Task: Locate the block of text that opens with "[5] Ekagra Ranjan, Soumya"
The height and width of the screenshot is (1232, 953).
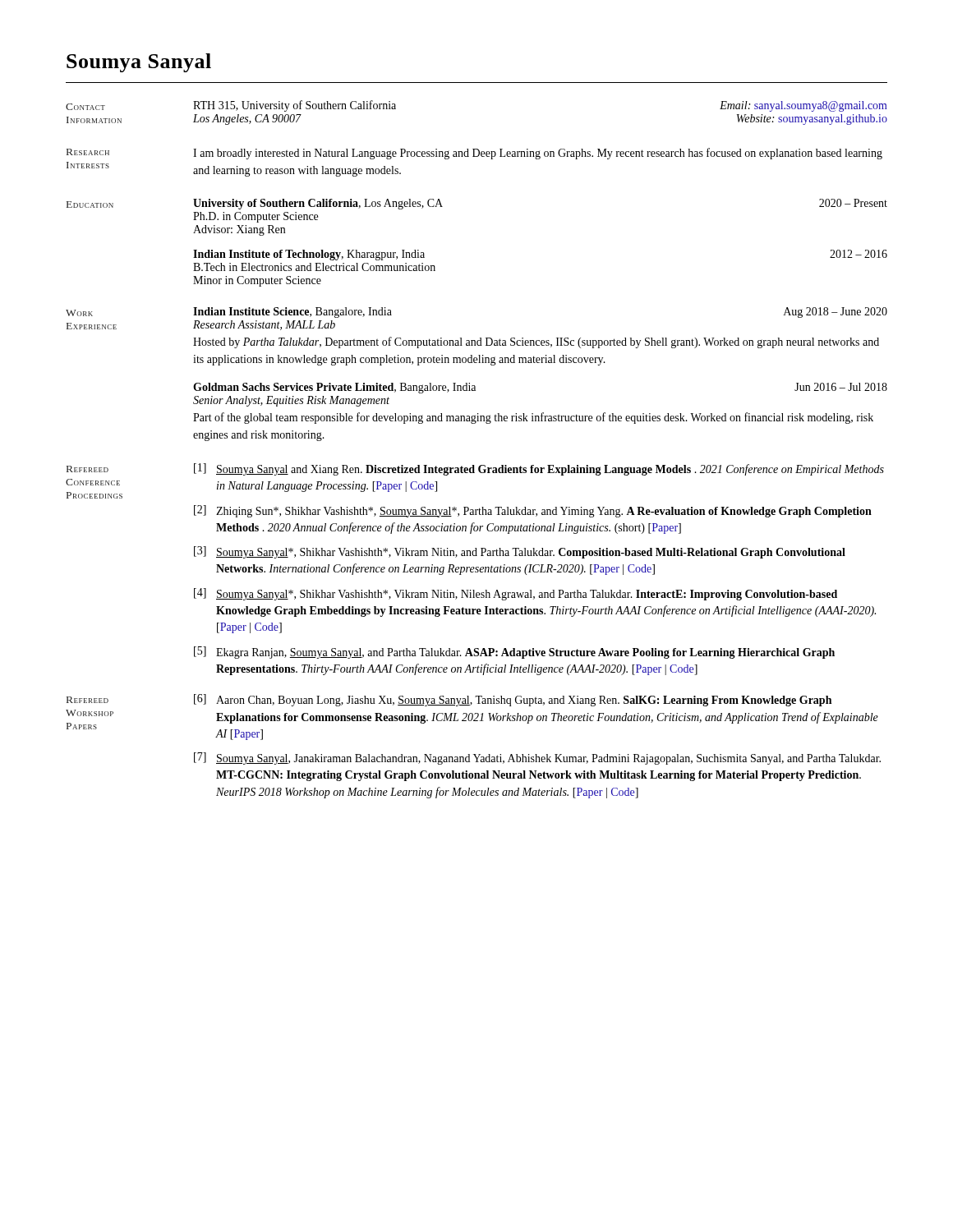Action: (540, 661)
